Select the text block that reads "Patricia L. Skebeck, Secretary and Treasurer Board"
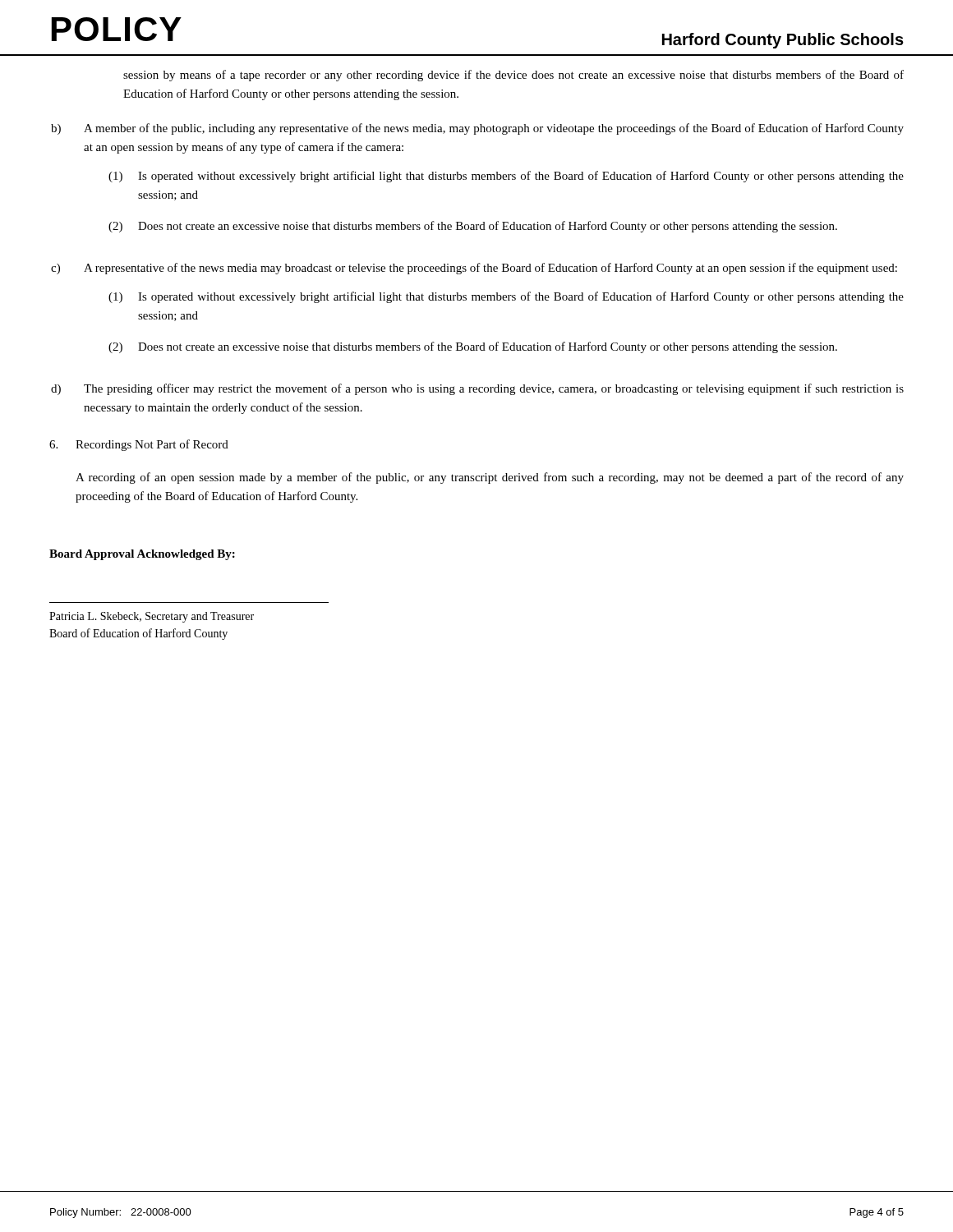953x1232 pixels. 152,625
